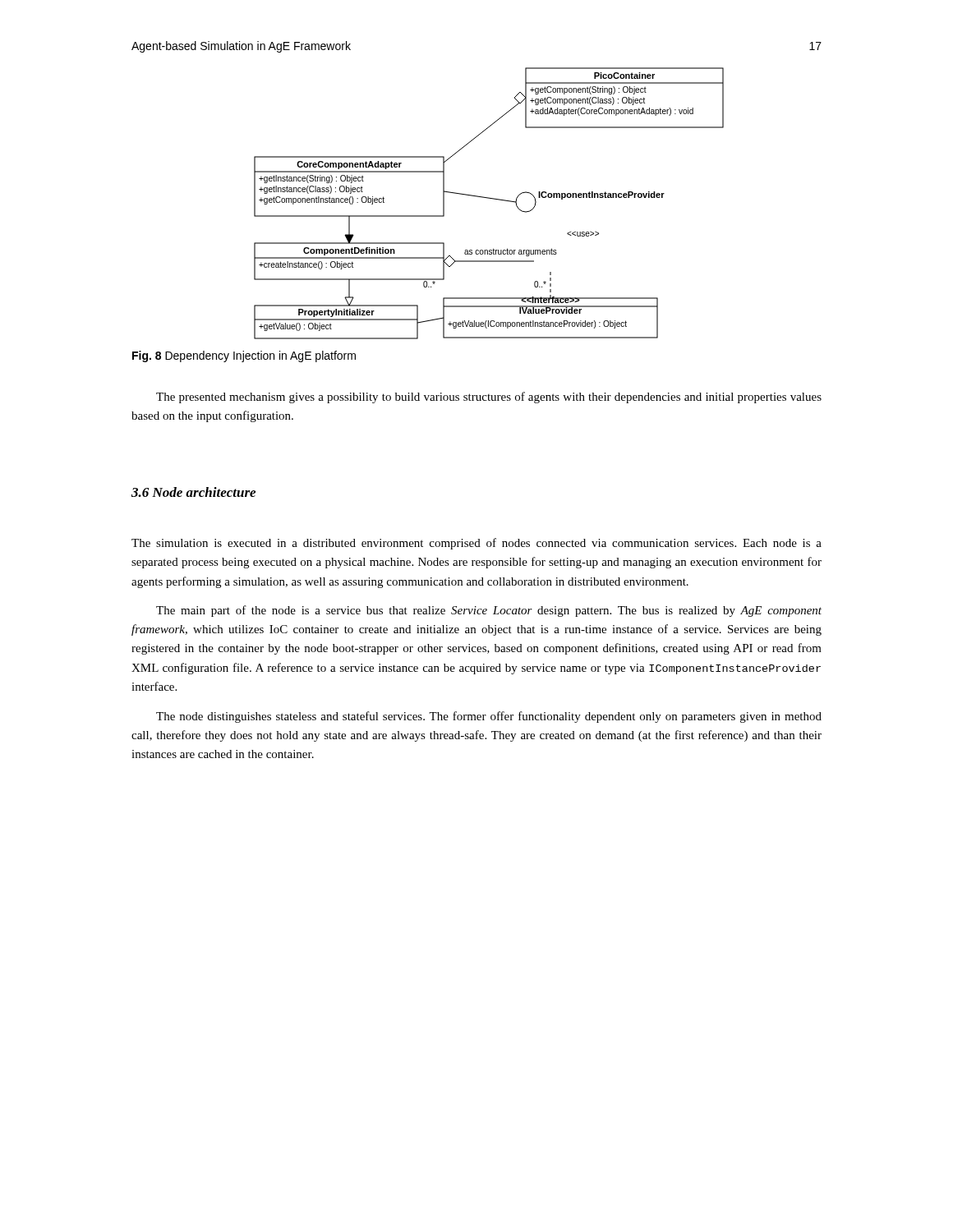Where is the passage that starts "The simulation is executed in a distributed environment"?

[476, 649]
